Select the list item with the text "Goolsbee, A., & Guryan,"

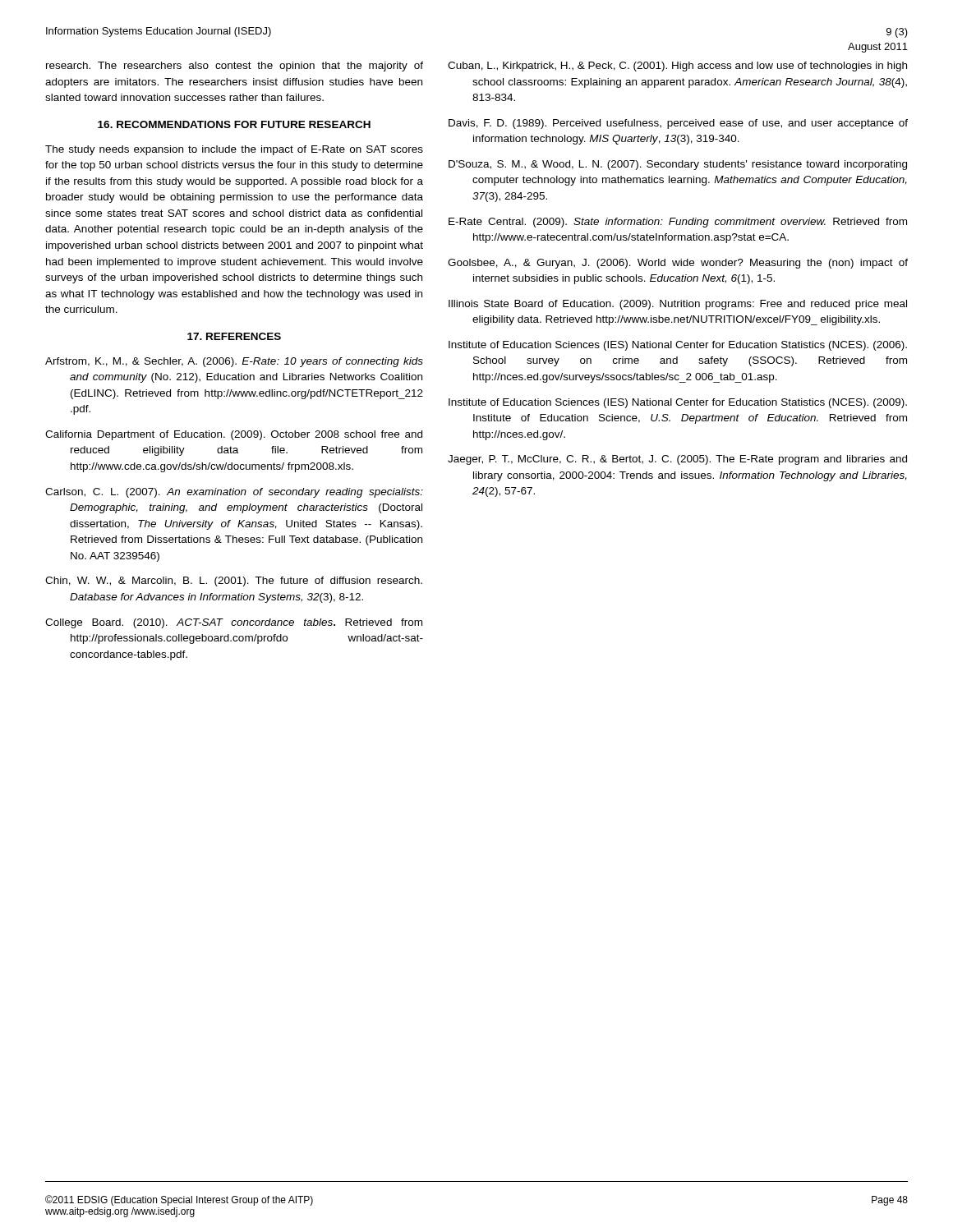tap(678, 270)
